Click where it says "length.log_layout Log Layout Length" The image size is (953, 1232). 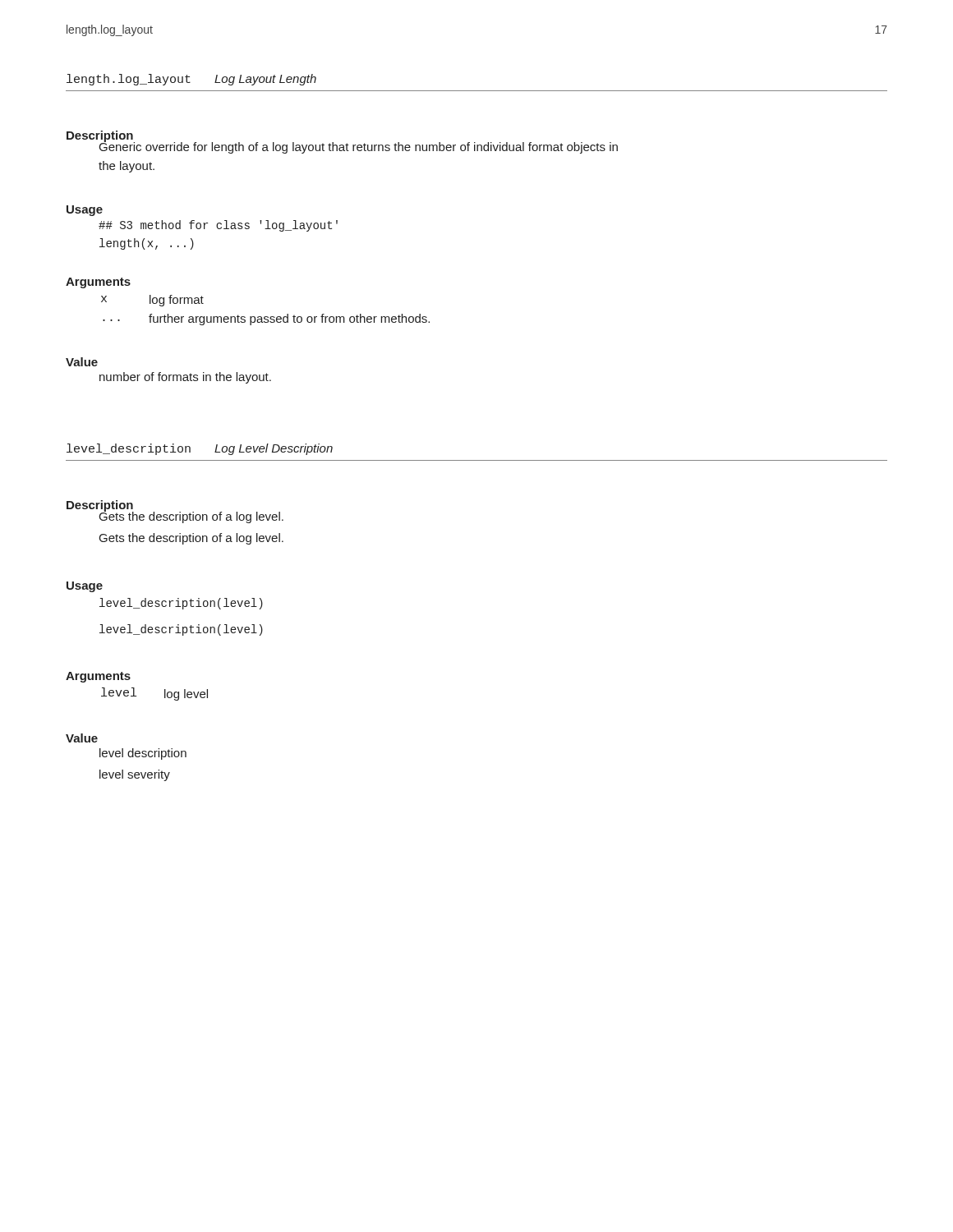pyautogui.click(x=191, y=80)
